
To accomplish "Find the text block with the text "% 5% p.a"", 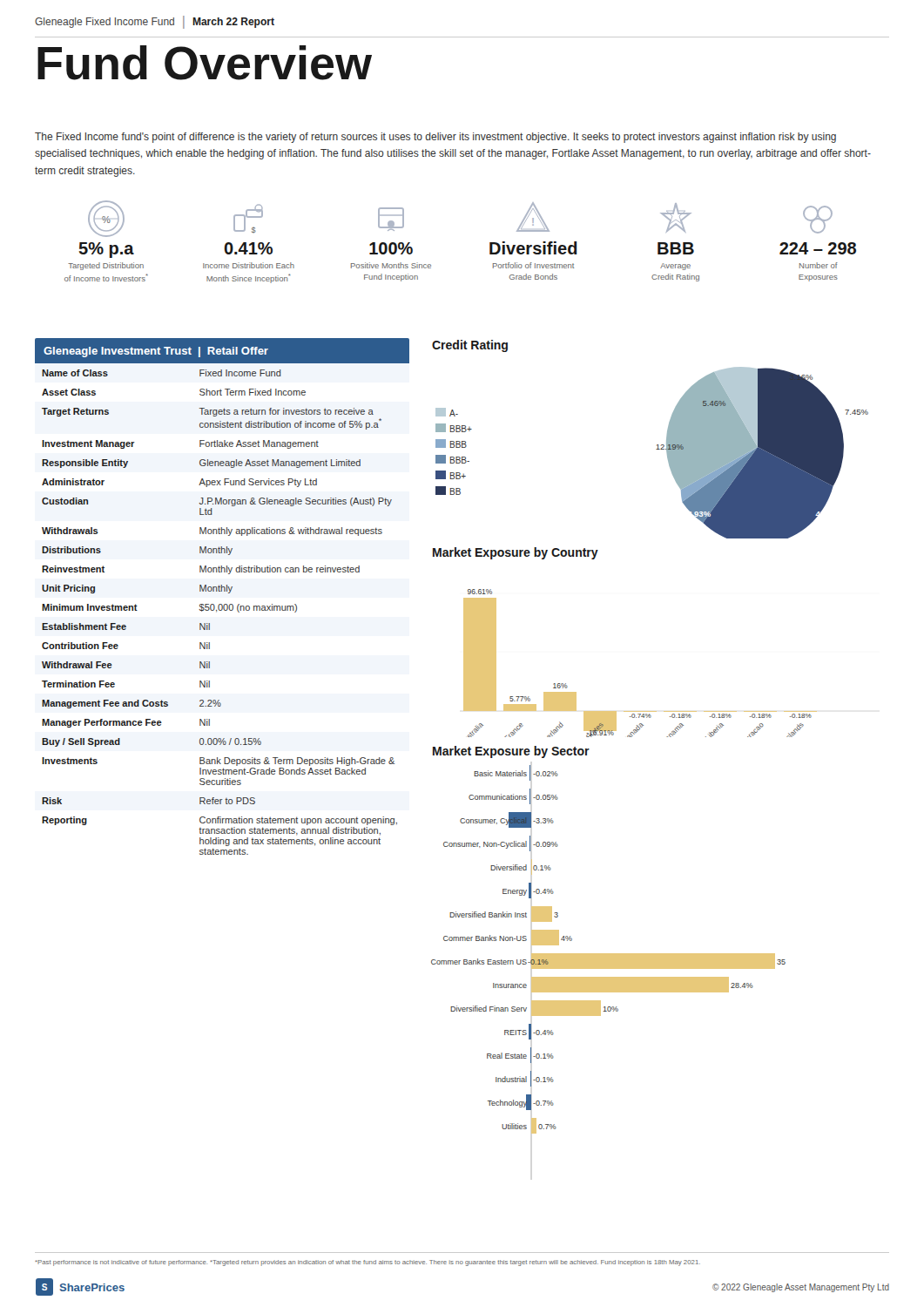I will (x=107, y=218).
